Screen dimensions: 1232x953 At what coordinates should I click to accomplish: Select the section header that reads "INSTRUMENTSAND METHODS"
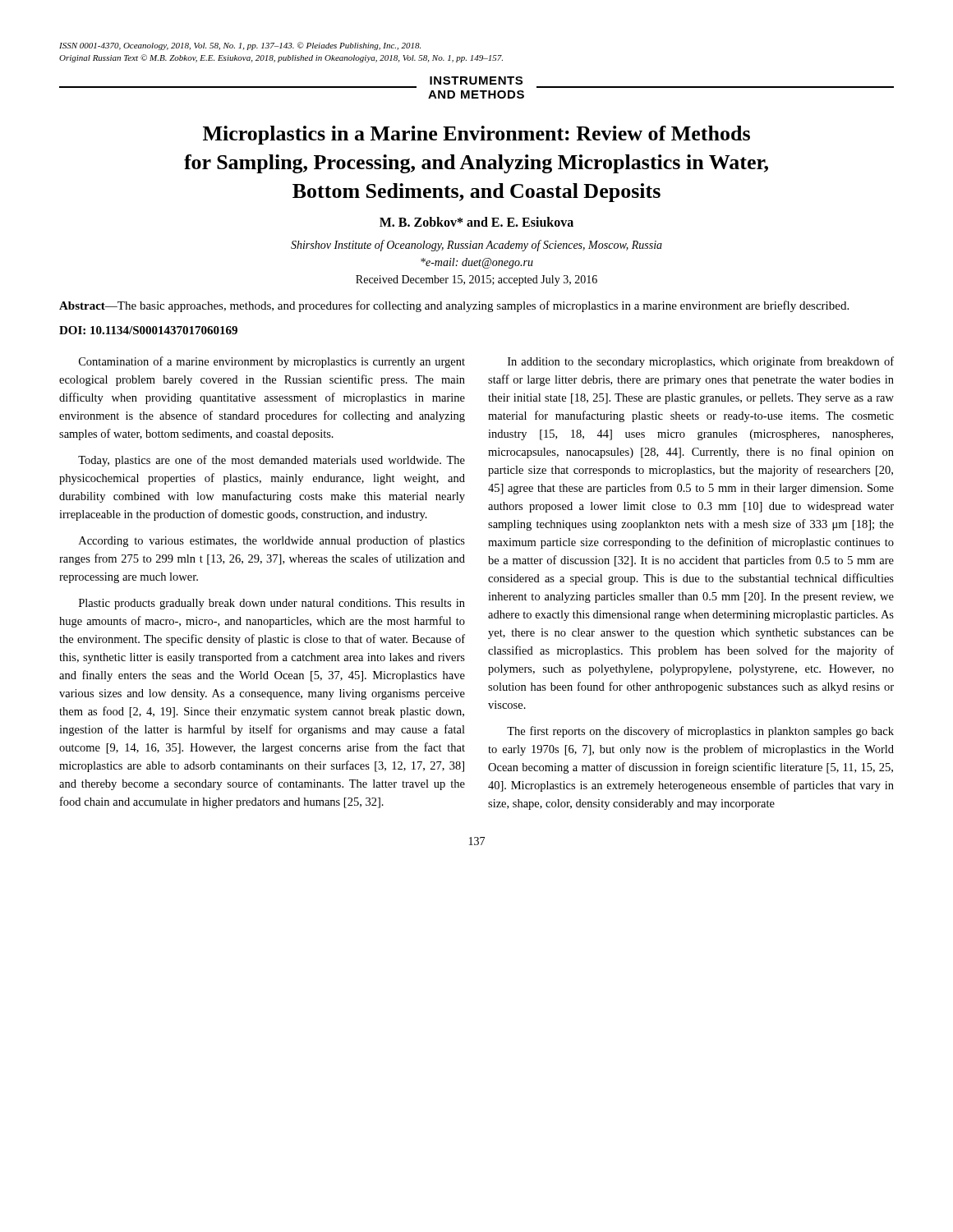476,87
